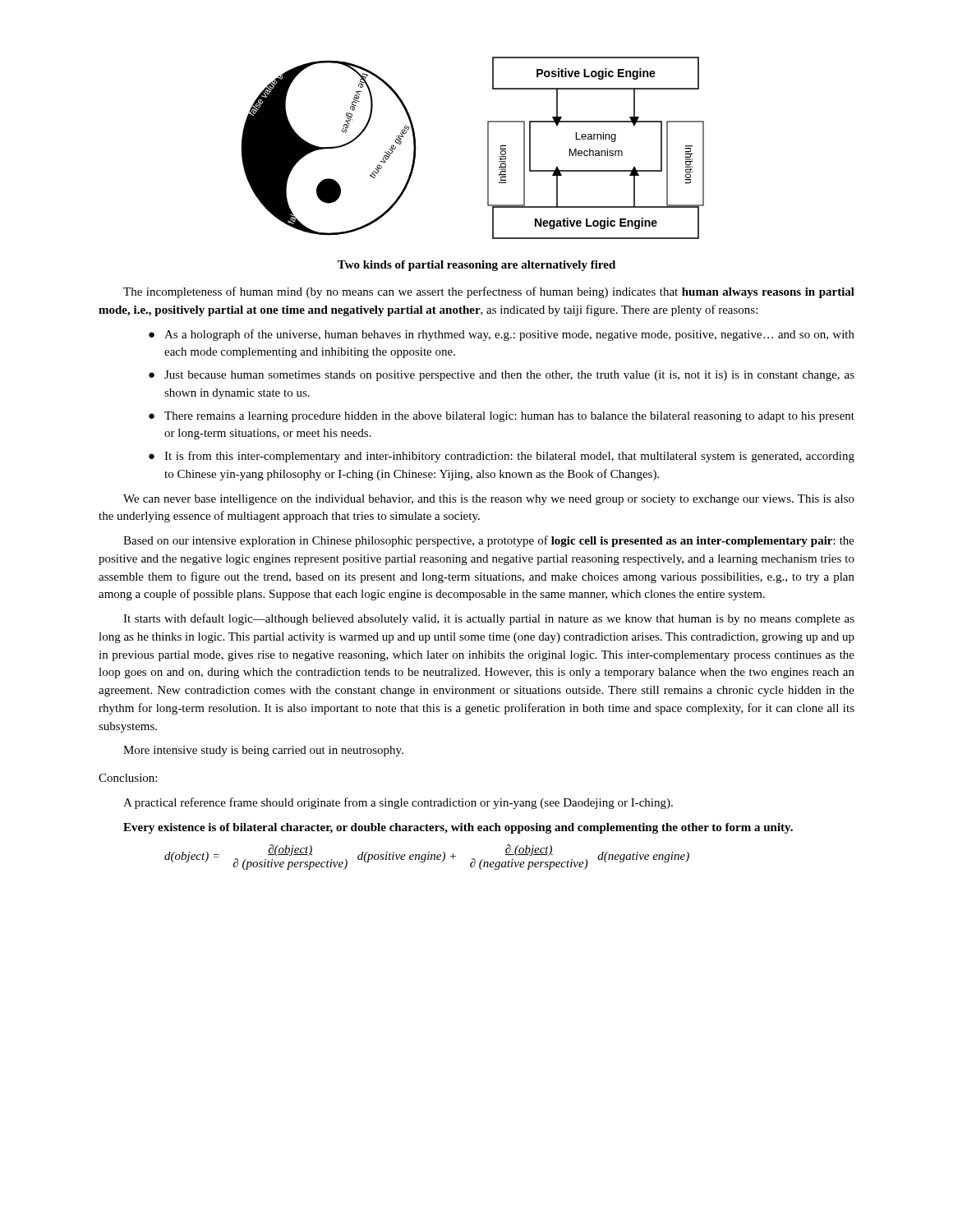Find the list item that reads "As a holograph"
This screenshot has width=953, height=1232.
click(x=509, y=343)
